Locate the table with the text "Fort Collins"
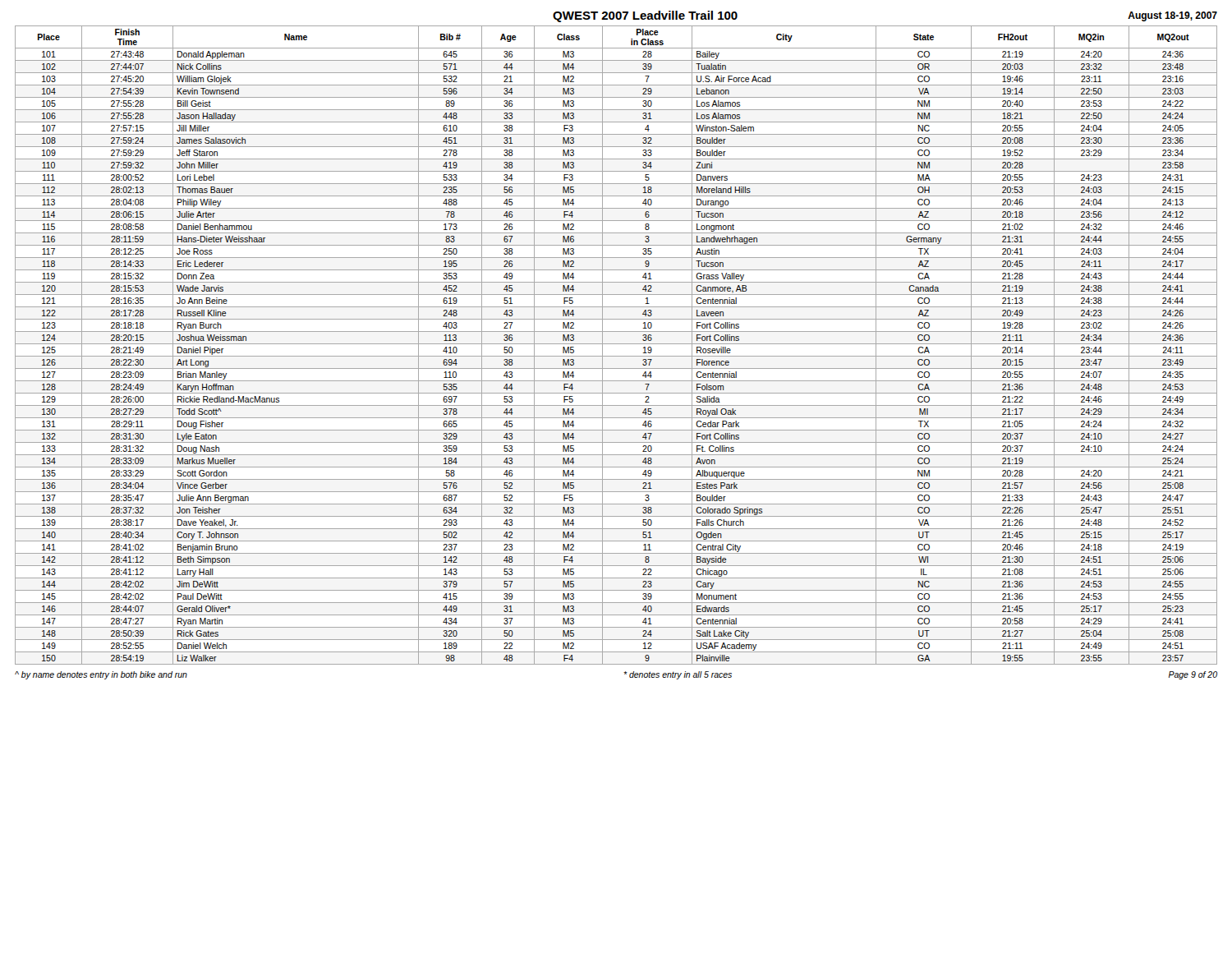1232x953 pixels. tap(616, 345)
